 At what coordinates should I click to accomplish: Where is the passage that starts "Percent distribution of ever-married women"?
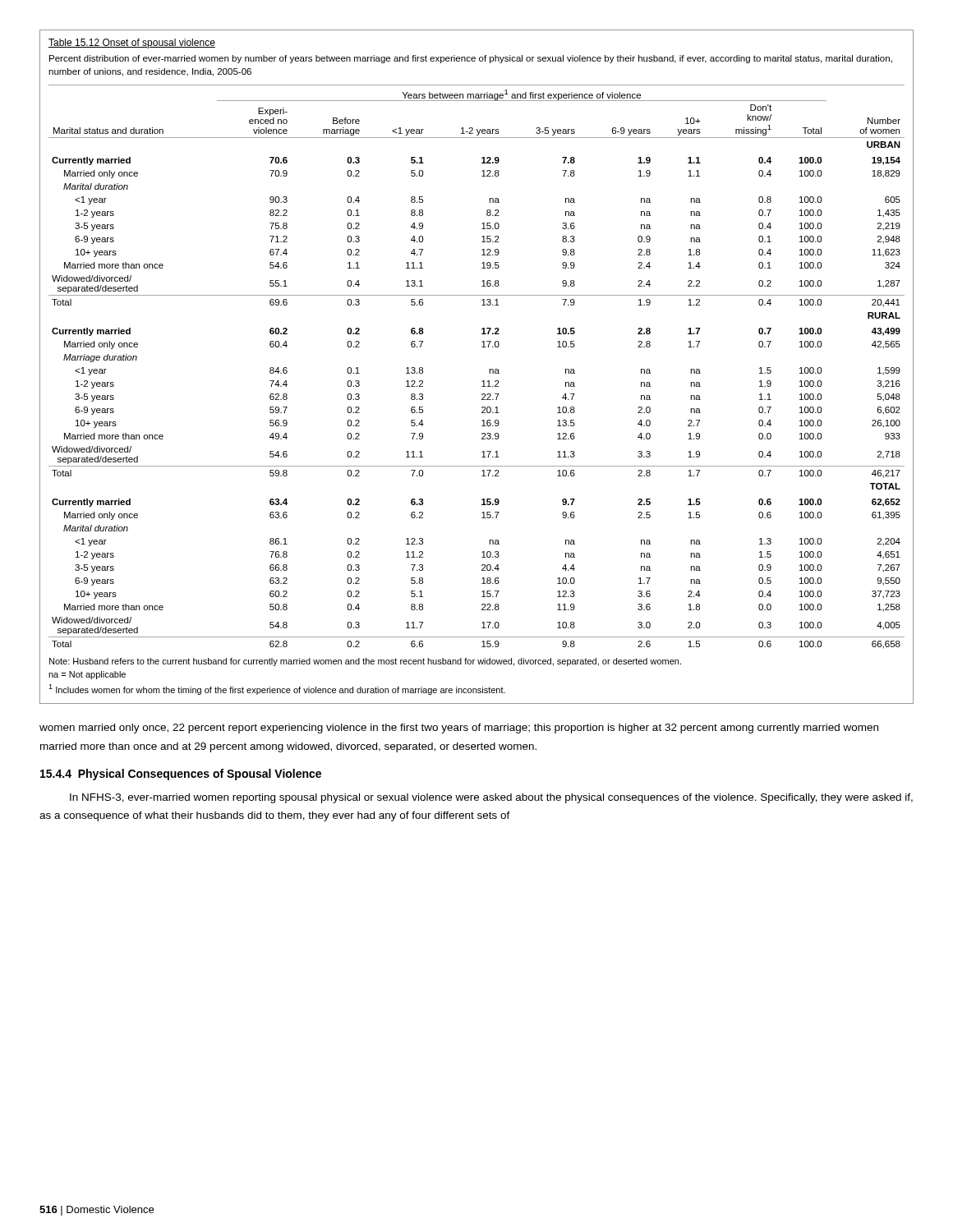[471, 65]
